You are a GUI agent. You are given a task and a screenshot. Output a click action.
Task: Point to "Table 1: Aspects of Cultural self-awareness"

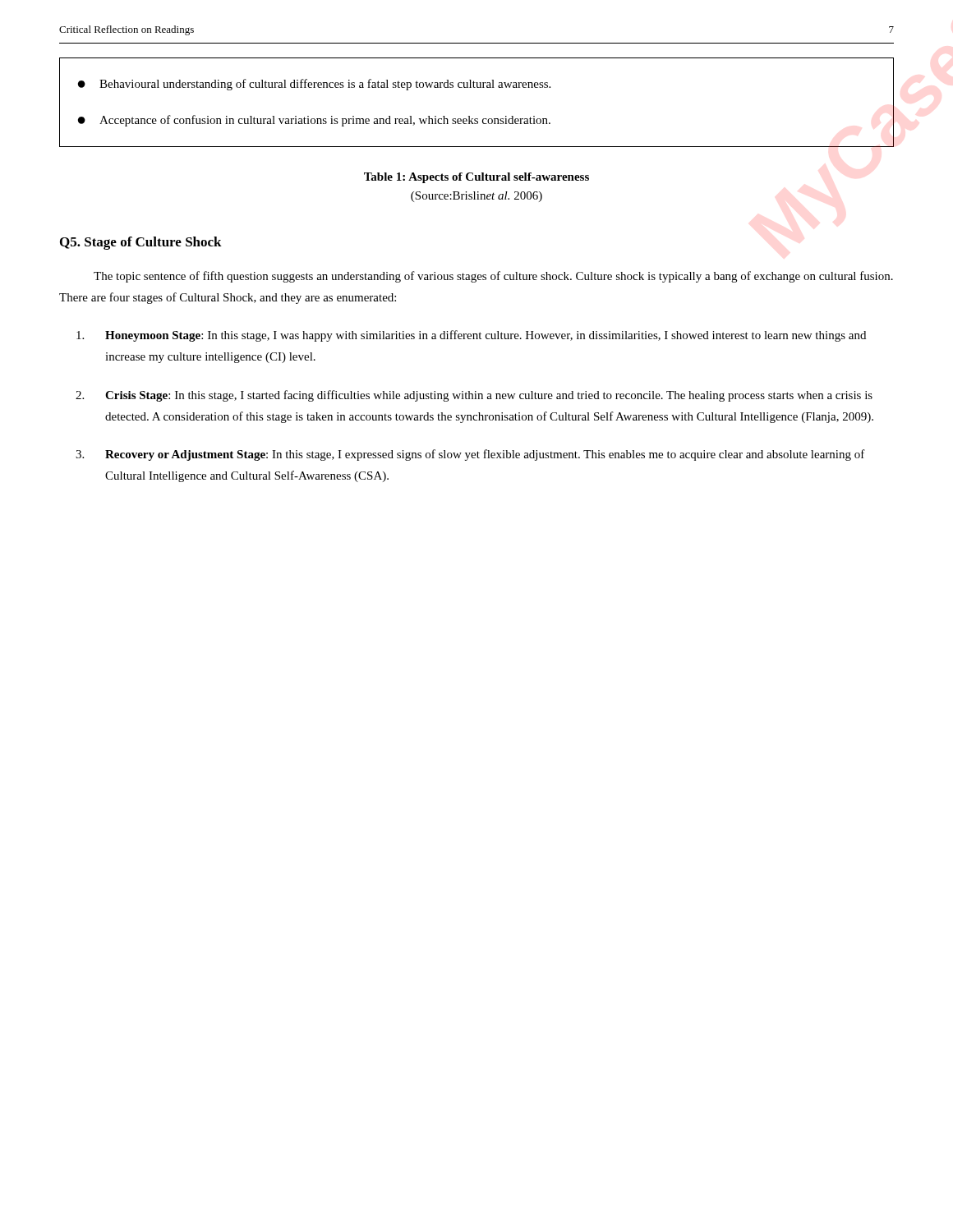coord(476,176)
